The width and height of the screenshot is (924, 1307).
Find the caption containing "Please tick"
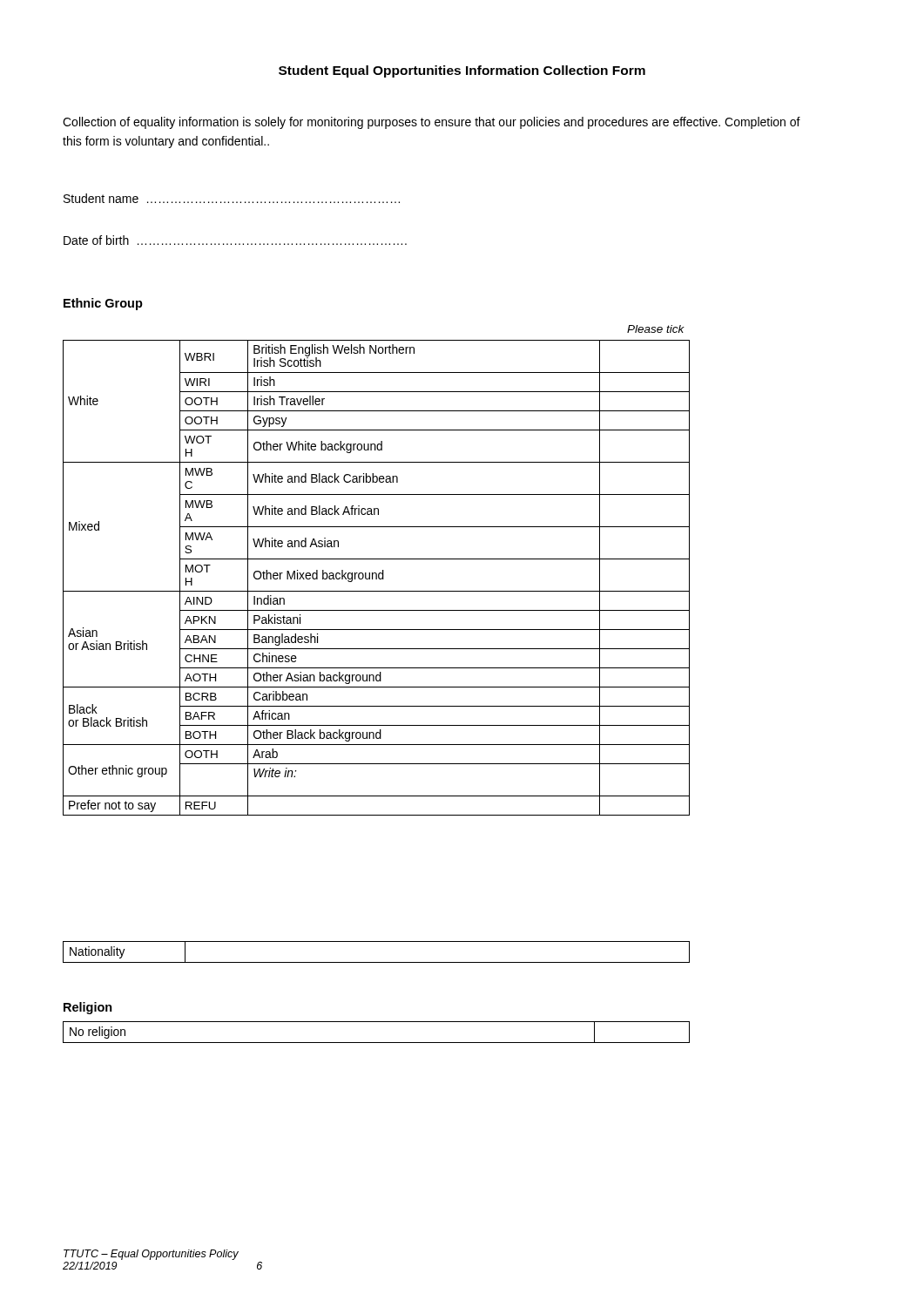click(x=655, y=329)
